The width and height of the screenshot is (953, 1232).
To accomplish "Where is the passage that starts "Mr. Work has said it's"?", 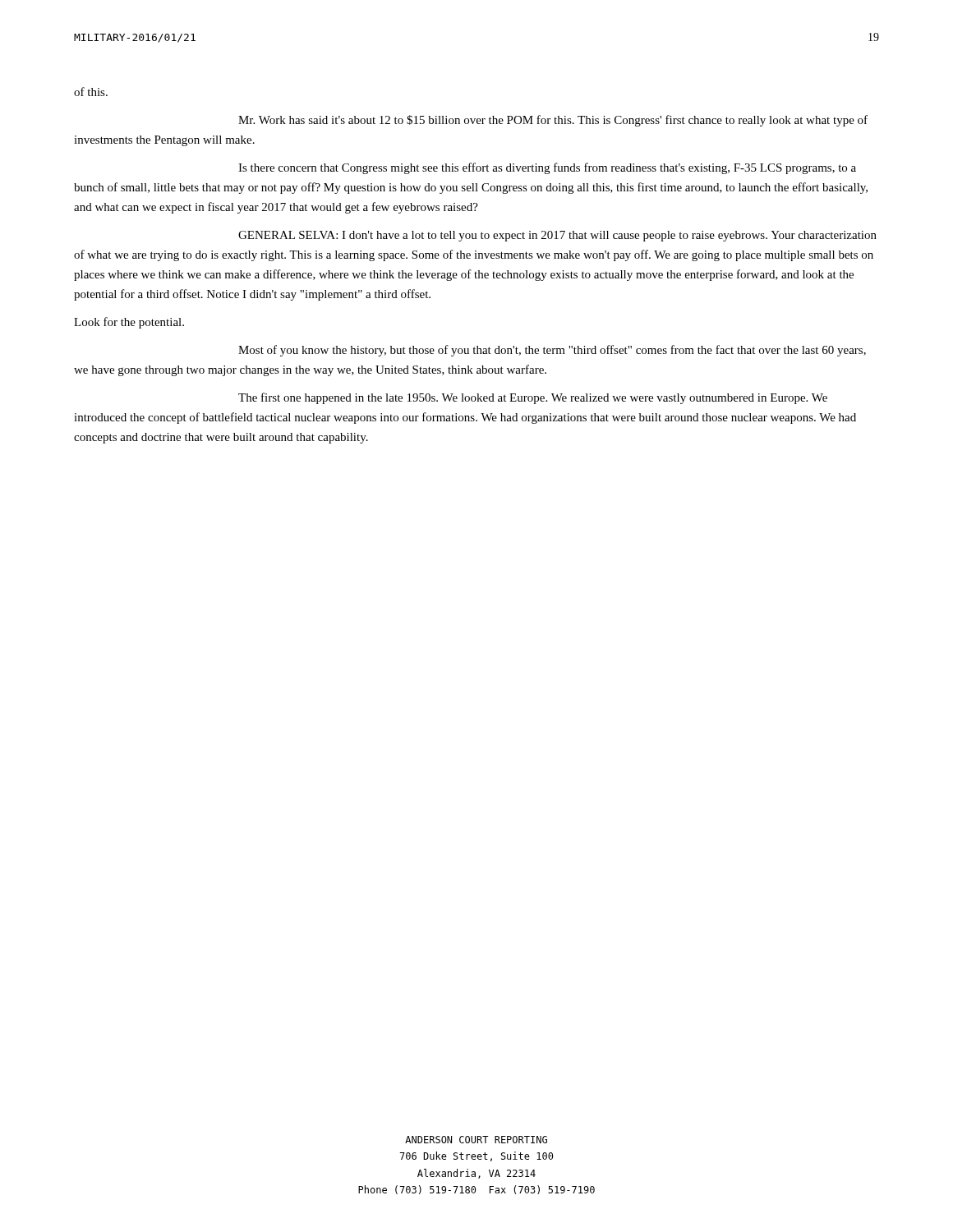I will tap(471, 130).
